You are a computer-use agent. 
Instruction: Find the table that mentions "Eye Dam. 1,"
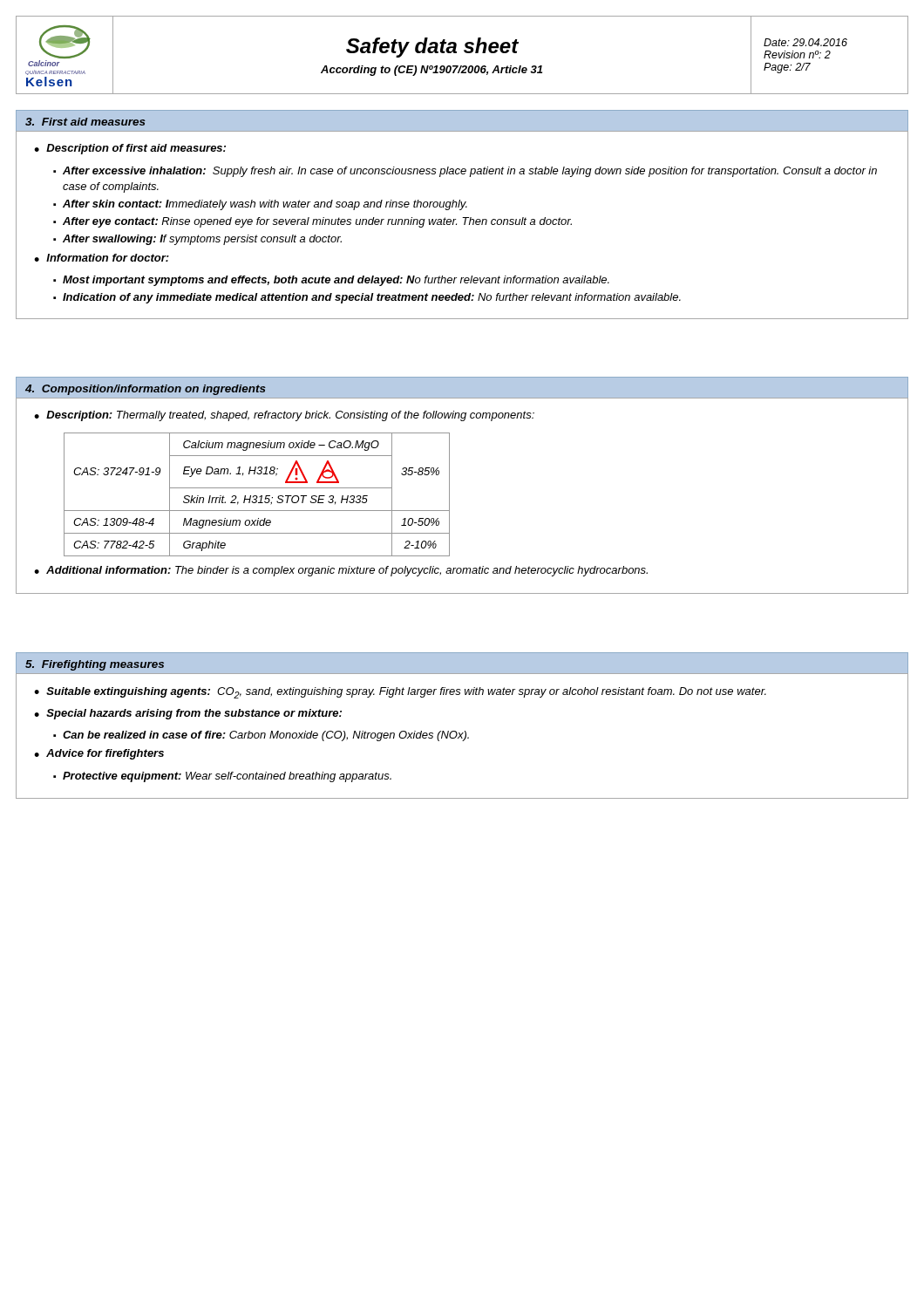(479, 494)
